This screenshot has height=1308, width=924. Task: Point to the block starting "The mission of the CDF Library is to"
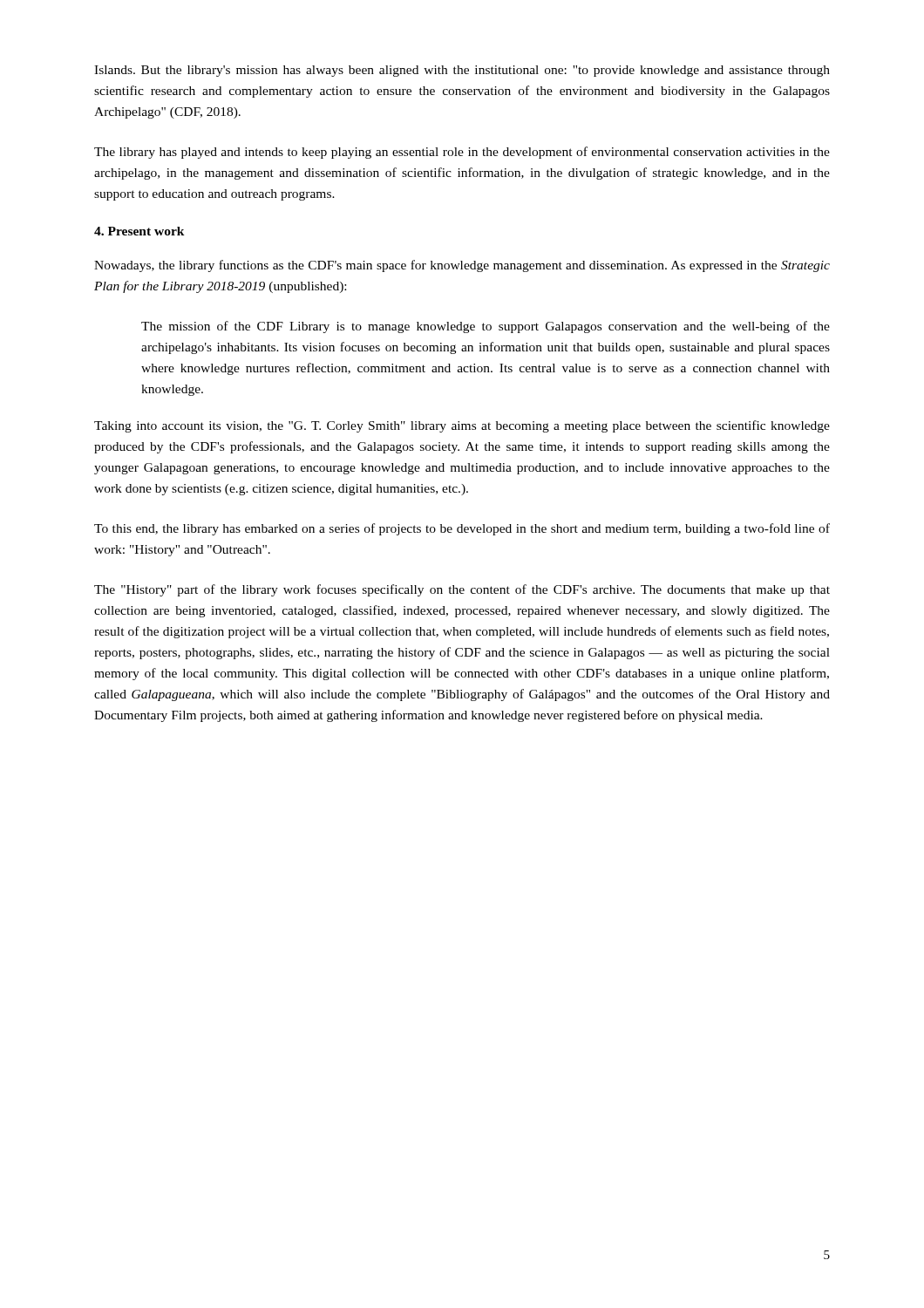click(x=486, y=357)
